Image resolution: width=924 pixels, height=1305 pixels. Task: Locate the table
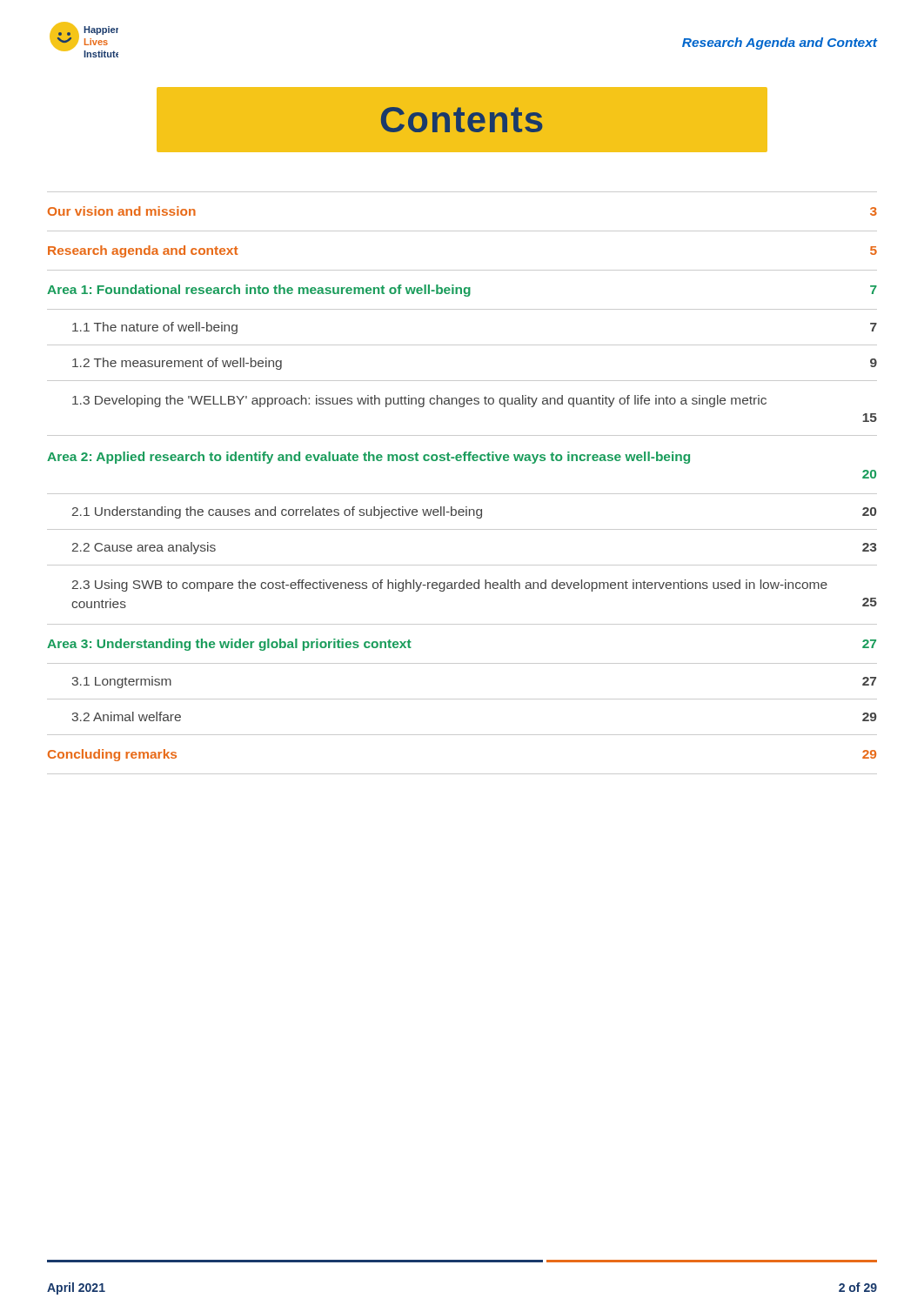[462, 483]
